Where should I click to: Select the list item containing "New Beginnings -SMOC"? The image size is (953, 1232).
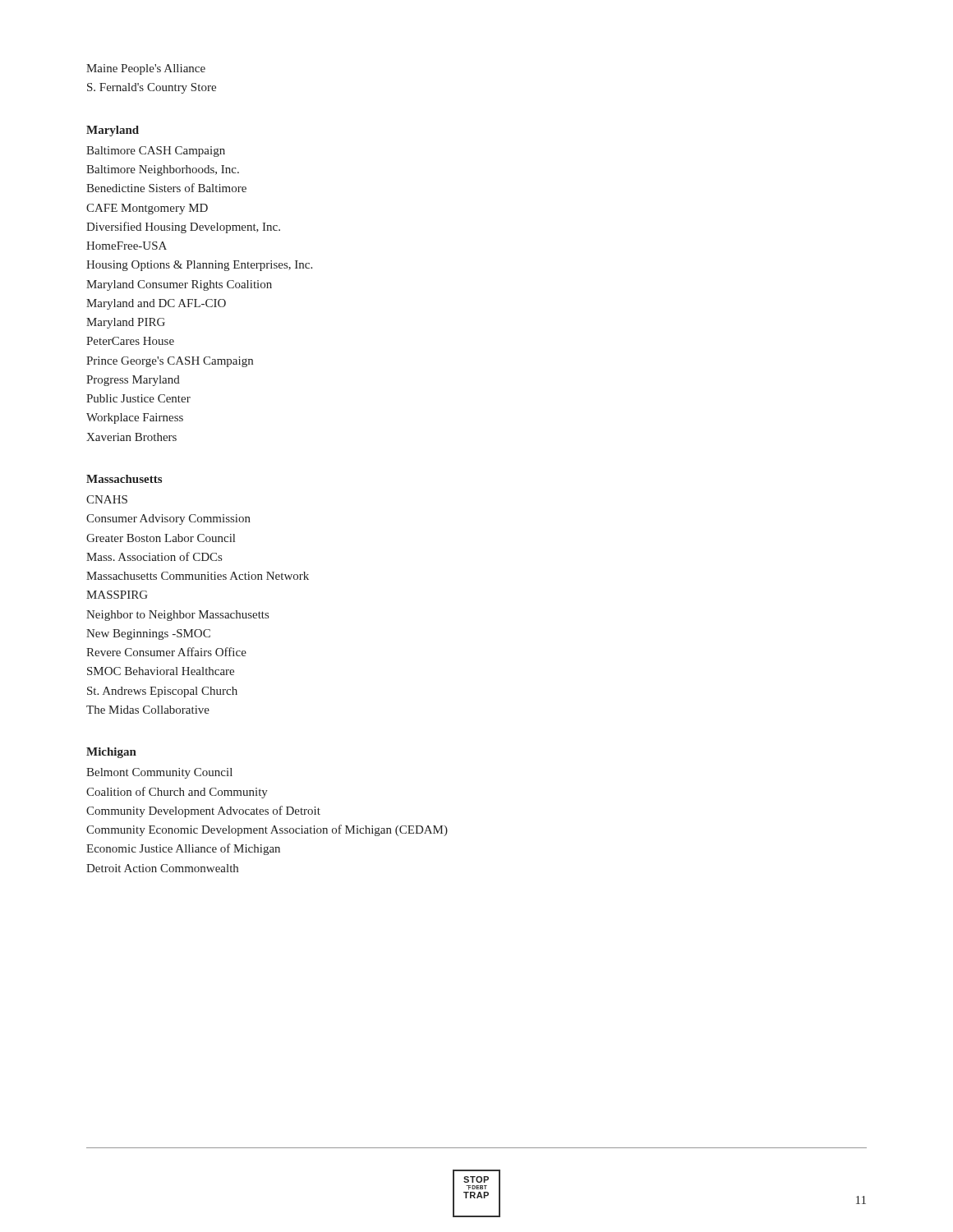(x=149, y=633)
